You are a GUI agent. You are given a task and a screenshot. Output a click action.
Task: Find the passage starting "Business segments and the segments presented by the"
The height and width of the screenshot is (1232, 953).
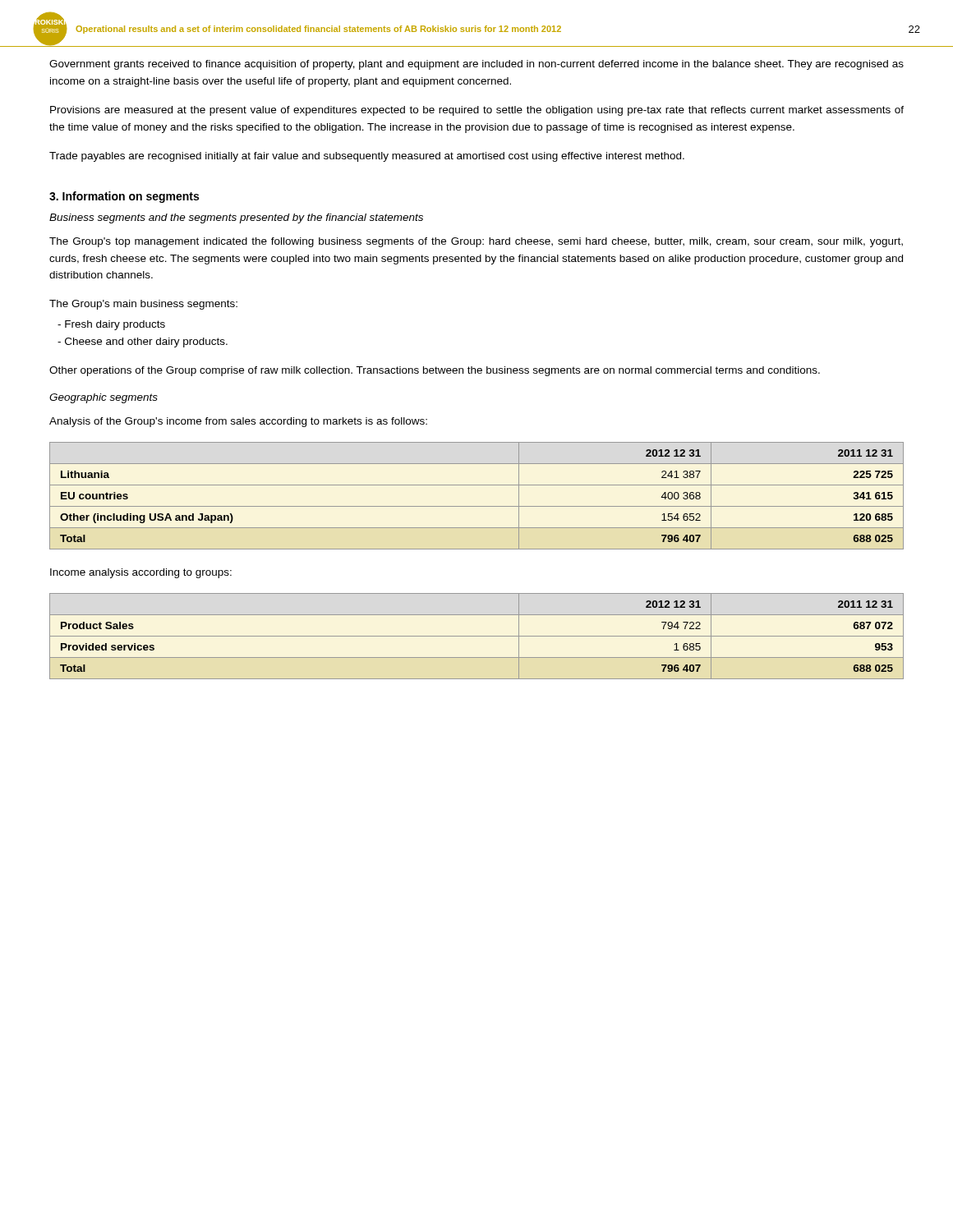(236, 217)
